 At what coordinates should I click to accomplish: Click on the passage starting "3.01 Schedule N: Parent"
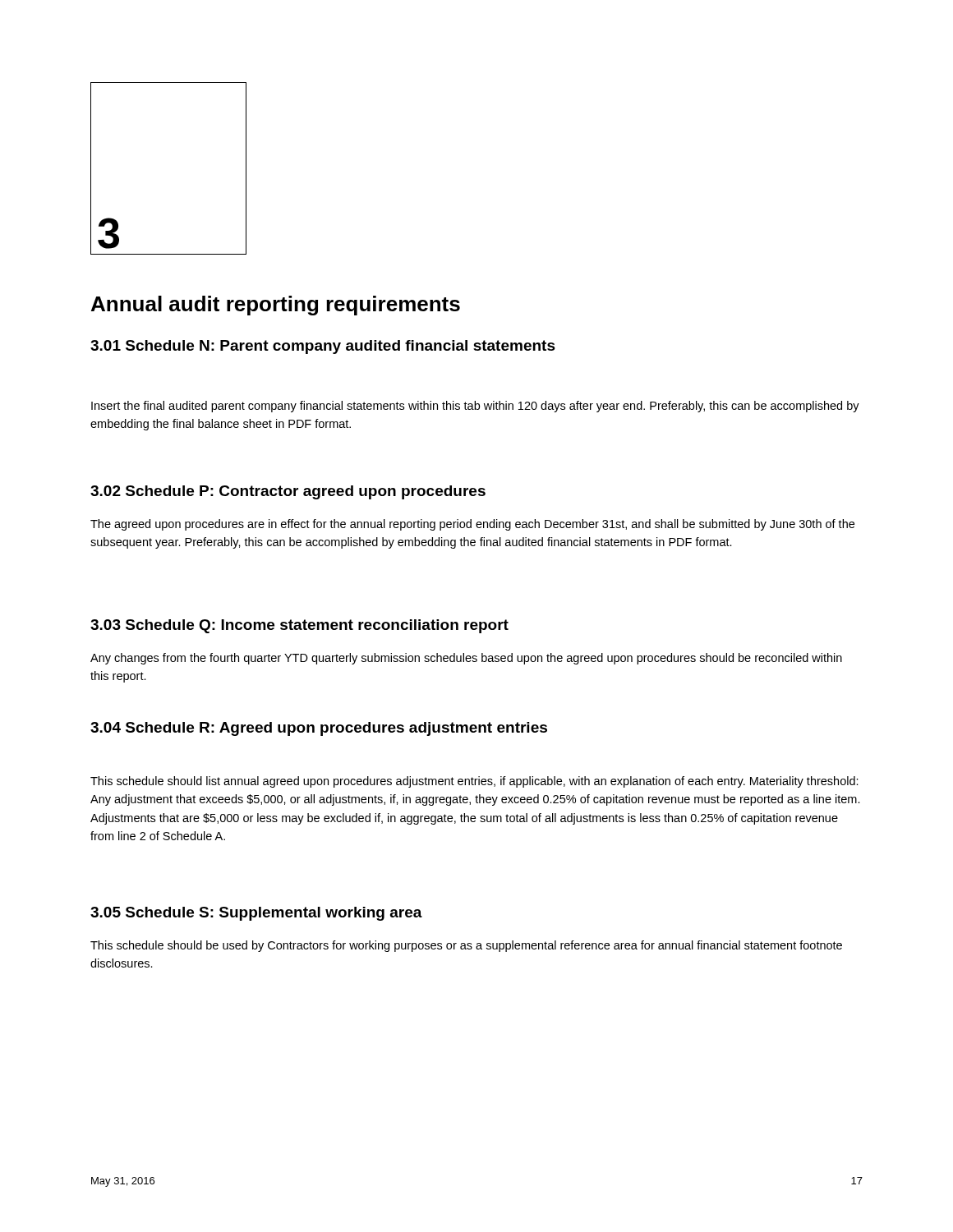point(476,346)
